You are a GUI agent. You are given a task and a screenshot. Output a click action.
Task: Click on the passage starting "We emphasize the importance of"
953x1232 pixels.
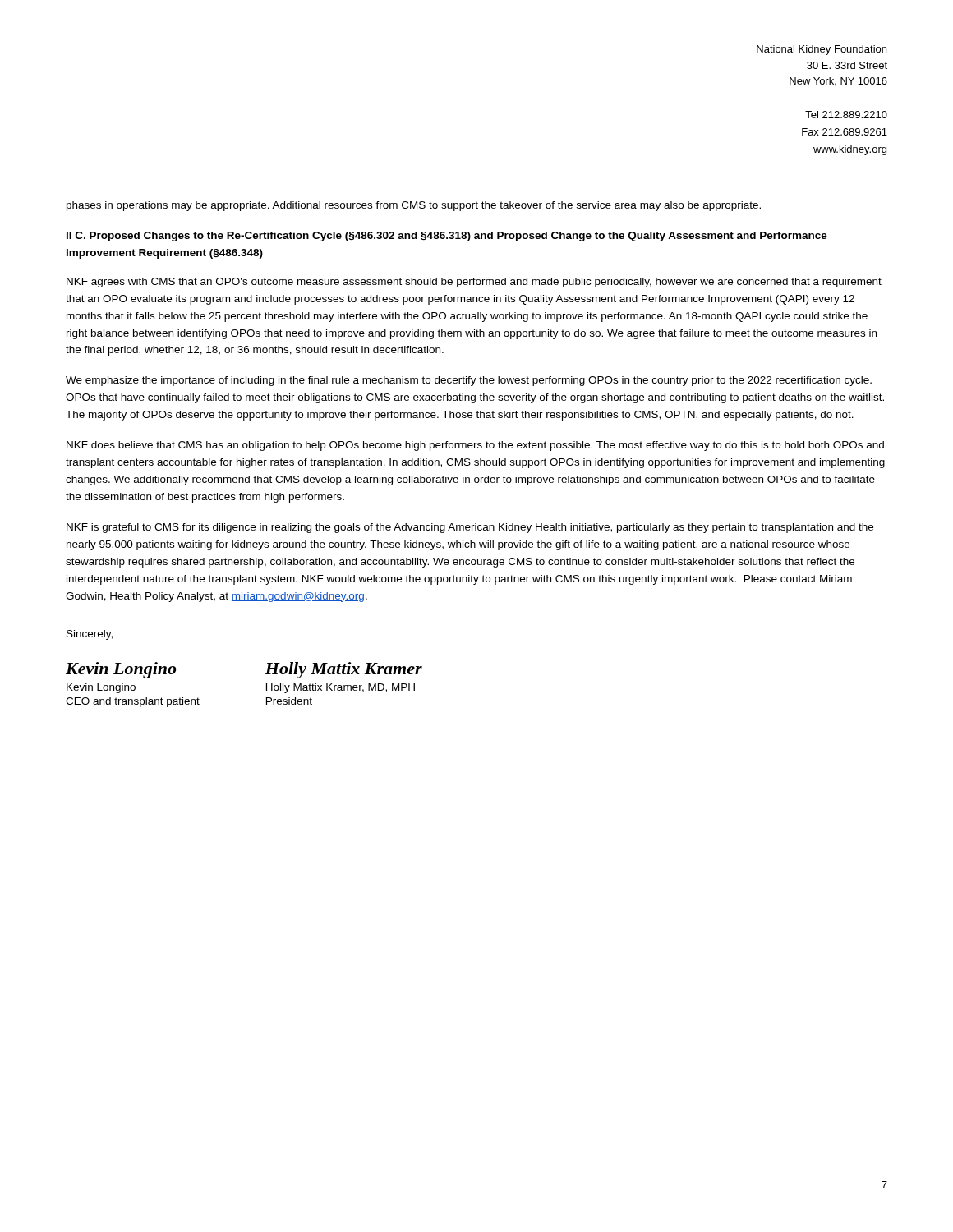[x=475, y=397]
